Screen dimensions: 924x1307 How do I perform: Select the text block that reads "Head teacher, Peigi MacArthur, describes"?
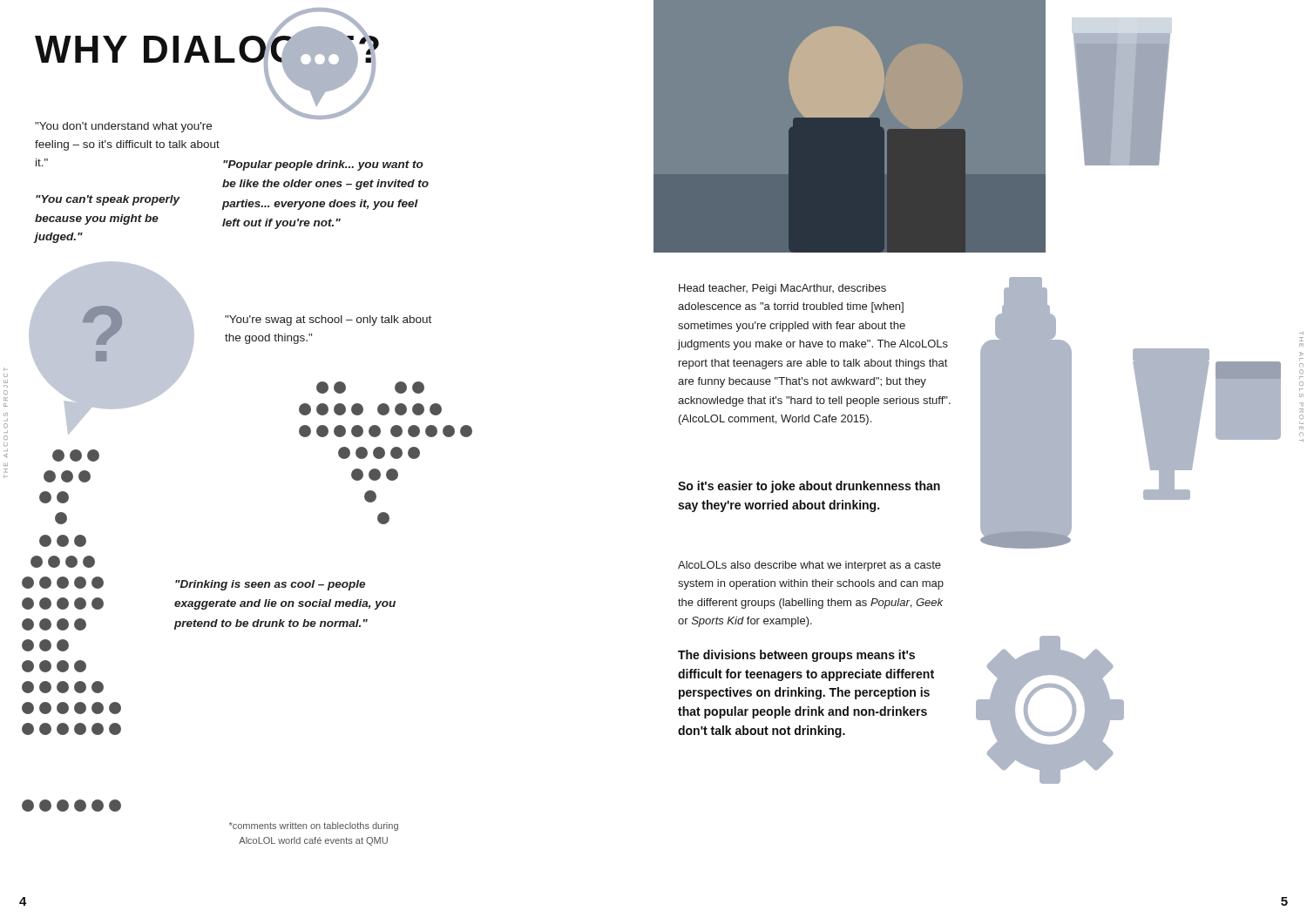pyautogui.click(x=815, y=353)
